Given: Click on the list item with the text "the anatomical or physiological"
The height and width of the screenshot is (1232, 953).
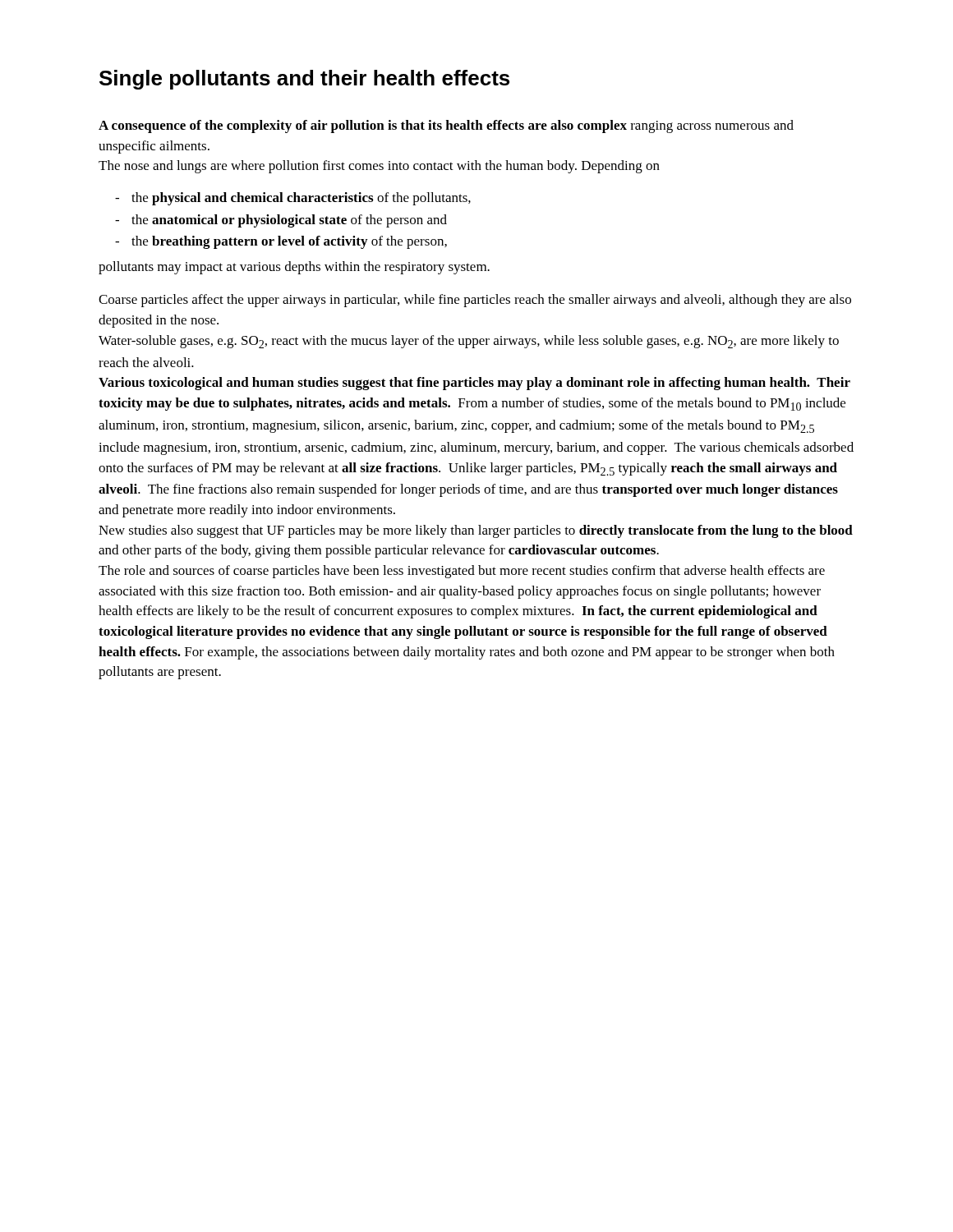Looking at the screenshot, I should tap(289, 219).
